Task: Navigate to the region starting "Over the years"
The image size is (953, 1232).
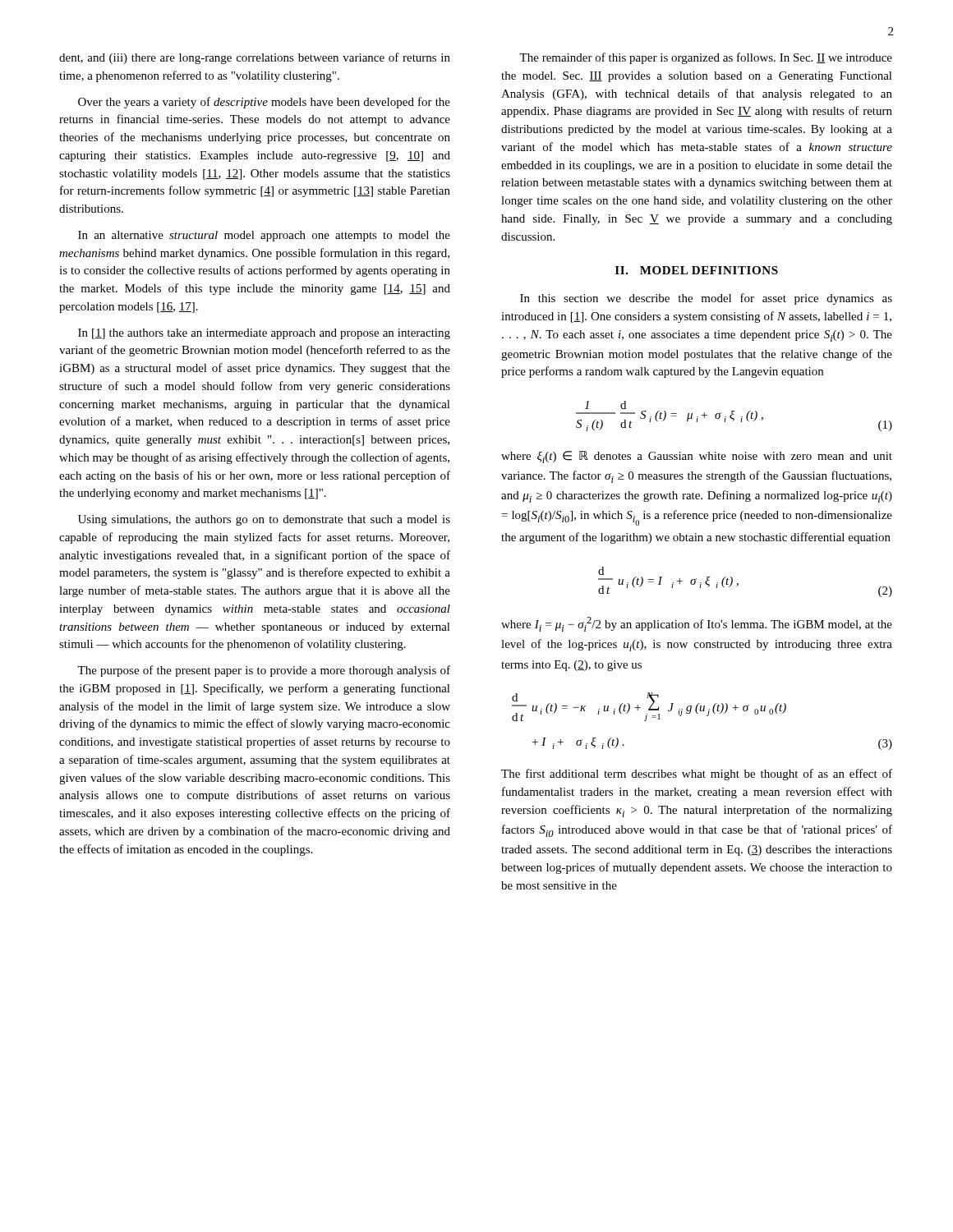Action: pyautogui.click(x=255, y=156)
